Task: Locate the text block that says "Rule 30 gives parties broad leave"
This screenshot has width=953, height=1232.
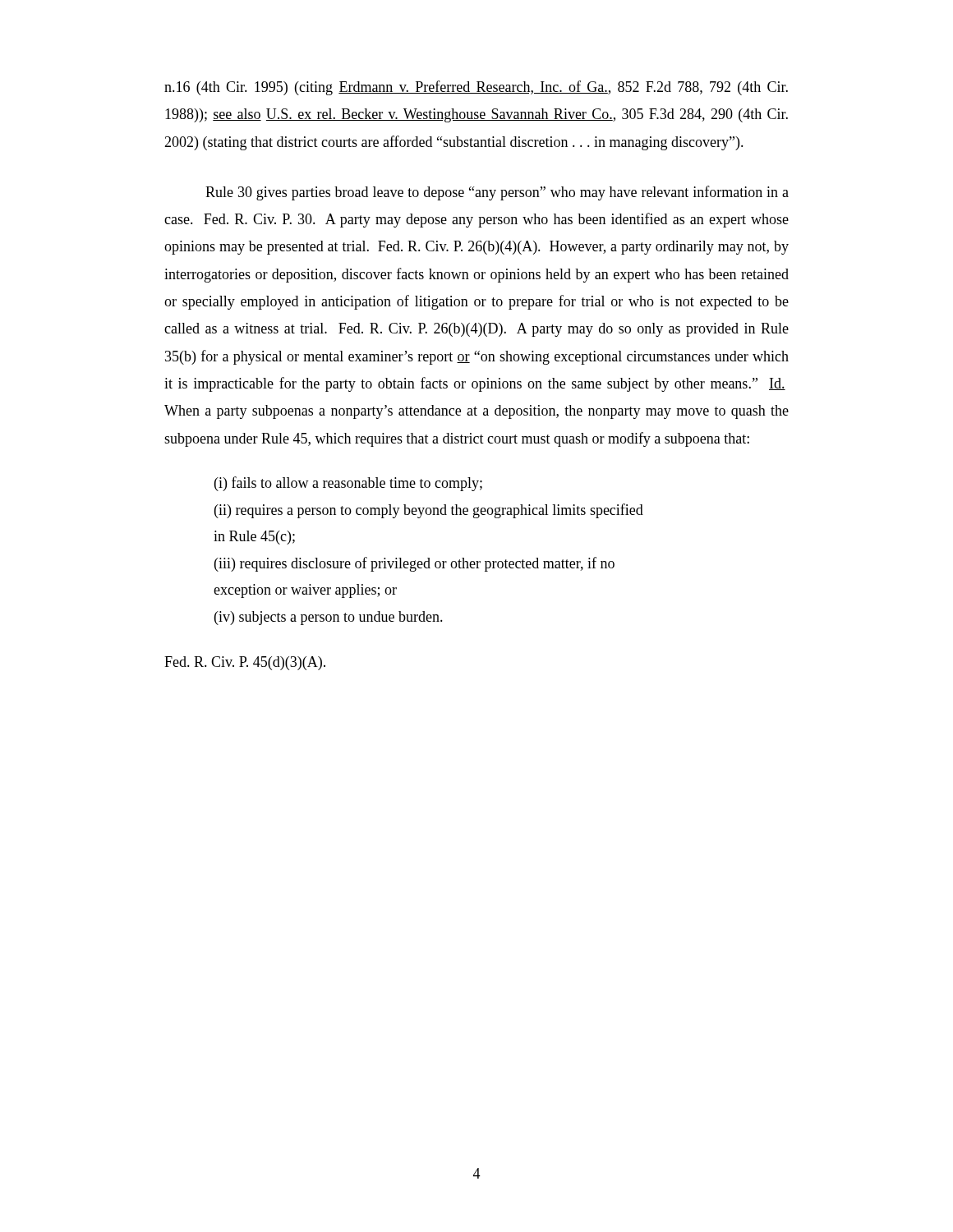Action: [476, 315]
